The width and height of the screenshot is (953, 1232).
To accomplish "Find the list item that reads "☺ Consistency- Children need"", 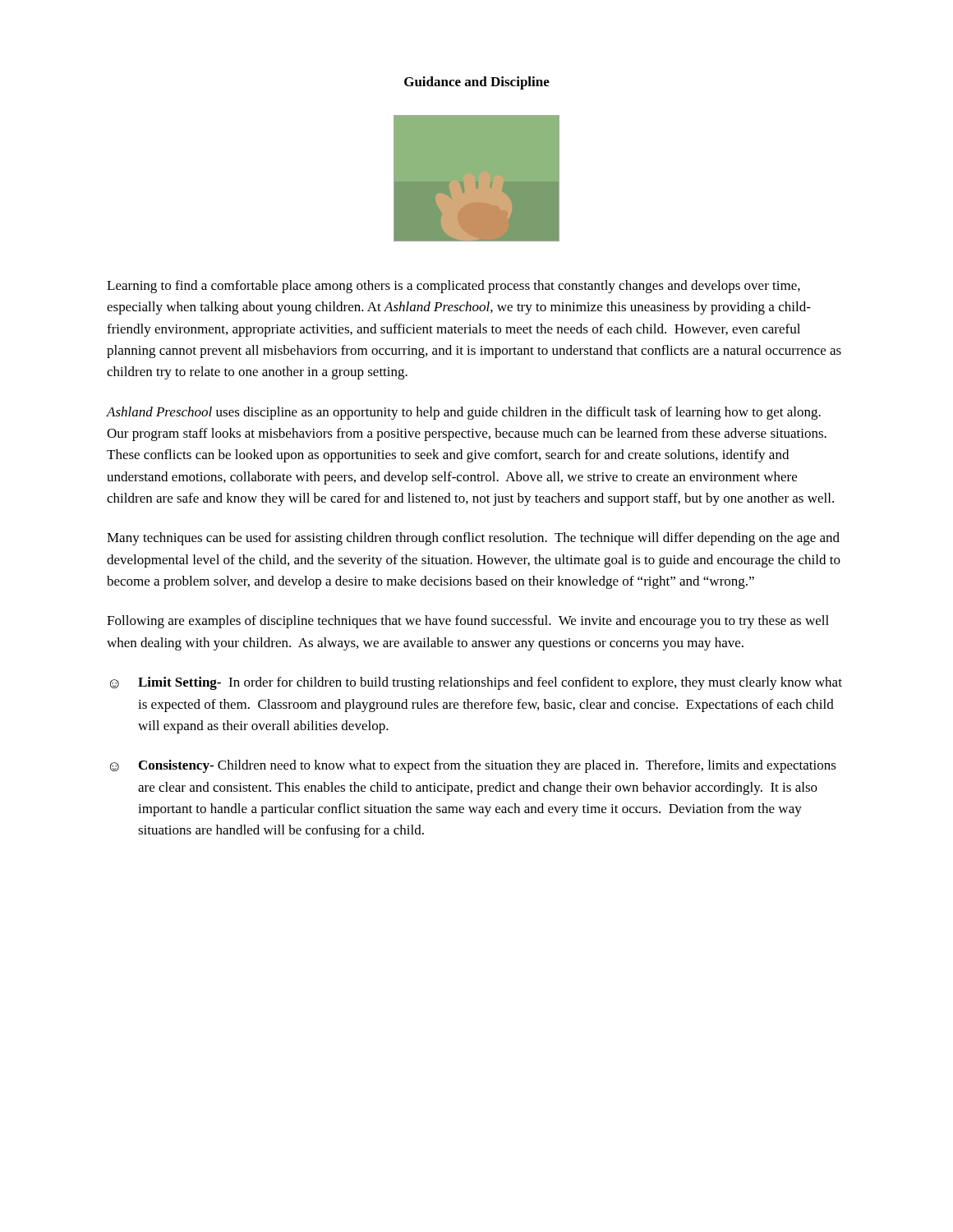I will 476,798.
